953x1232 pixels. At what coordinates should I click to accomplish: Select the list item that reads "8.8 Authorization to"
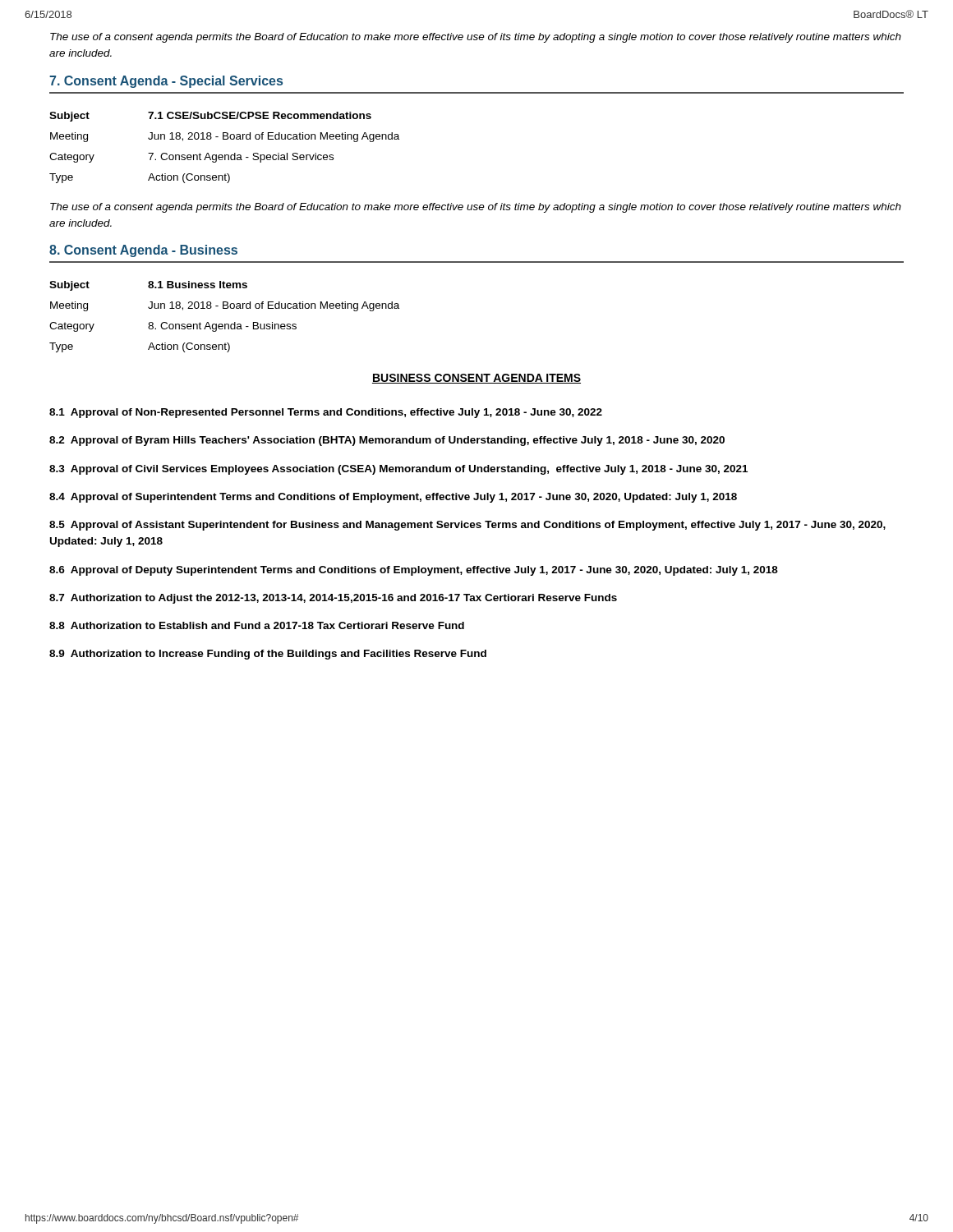(257, 625)
